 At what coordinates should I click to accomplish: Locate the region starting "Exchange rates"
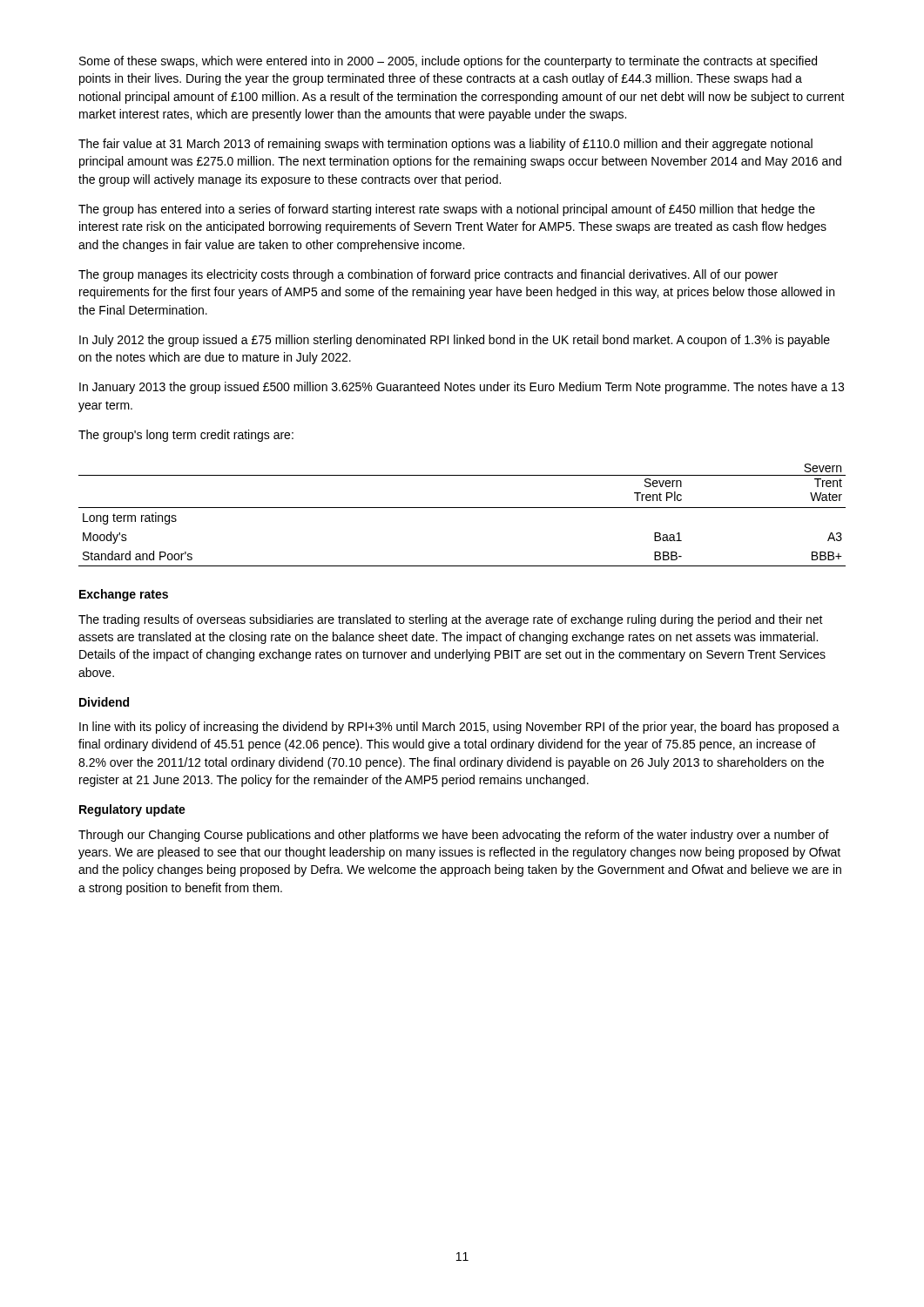(124, 595)
